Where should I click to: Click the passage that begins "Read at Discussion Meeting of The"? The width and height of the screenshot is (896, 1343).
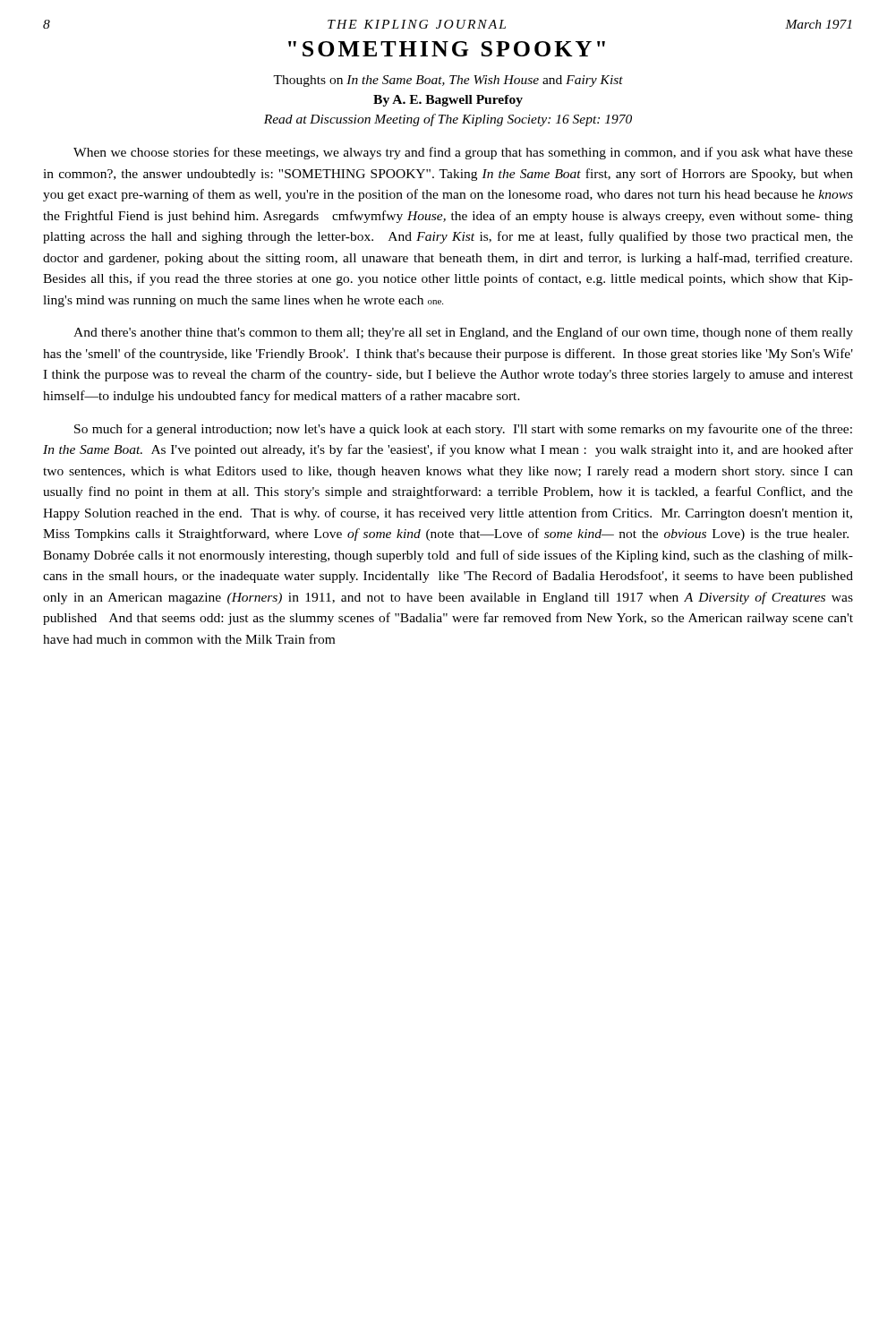[448, 119]
